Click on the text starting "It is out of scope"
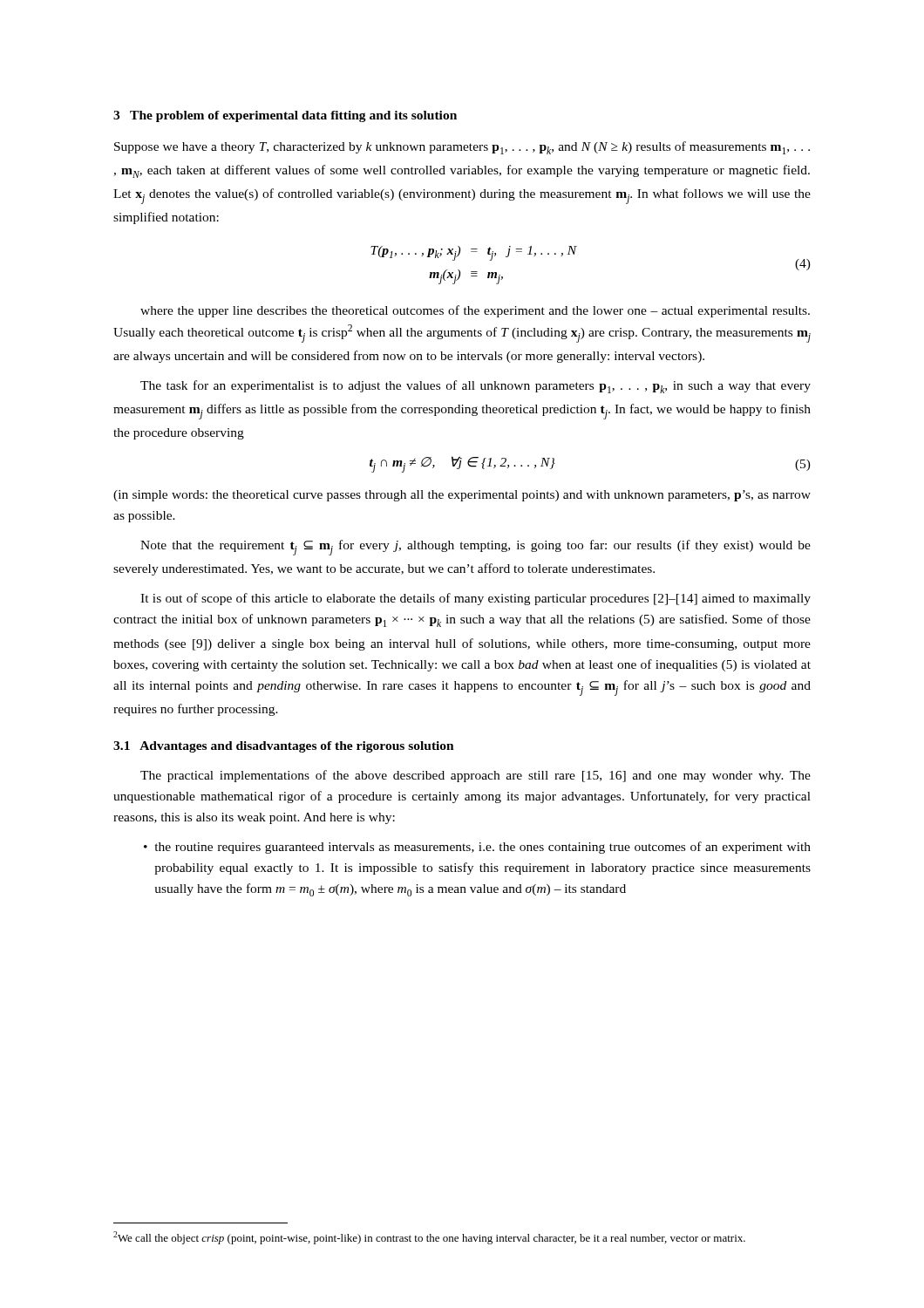The height and width of the screenshot is (1308, 924). pyautogui.click(x=462, y=654)
